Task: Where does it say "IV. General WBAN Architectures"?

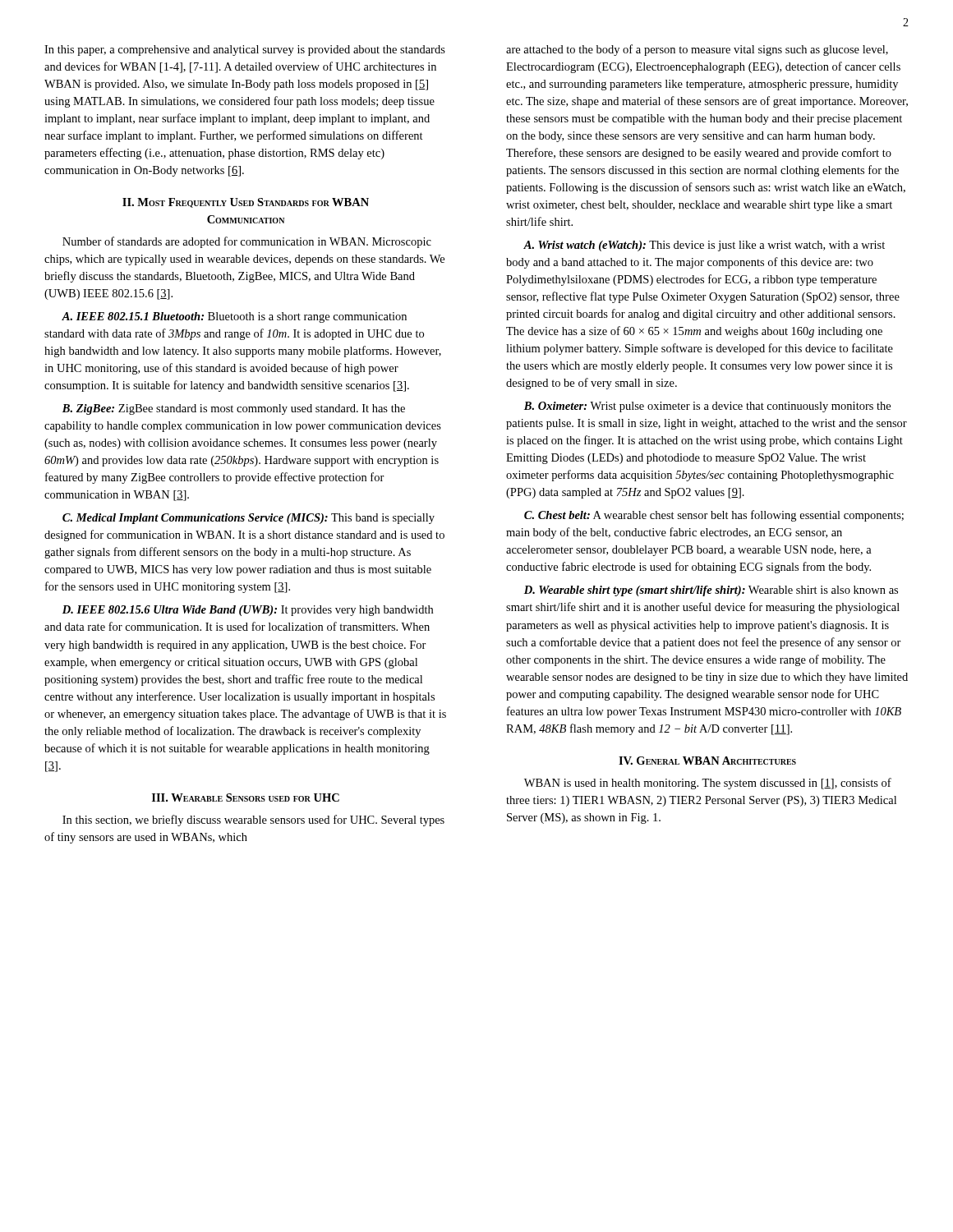Action: click(707, 761)
